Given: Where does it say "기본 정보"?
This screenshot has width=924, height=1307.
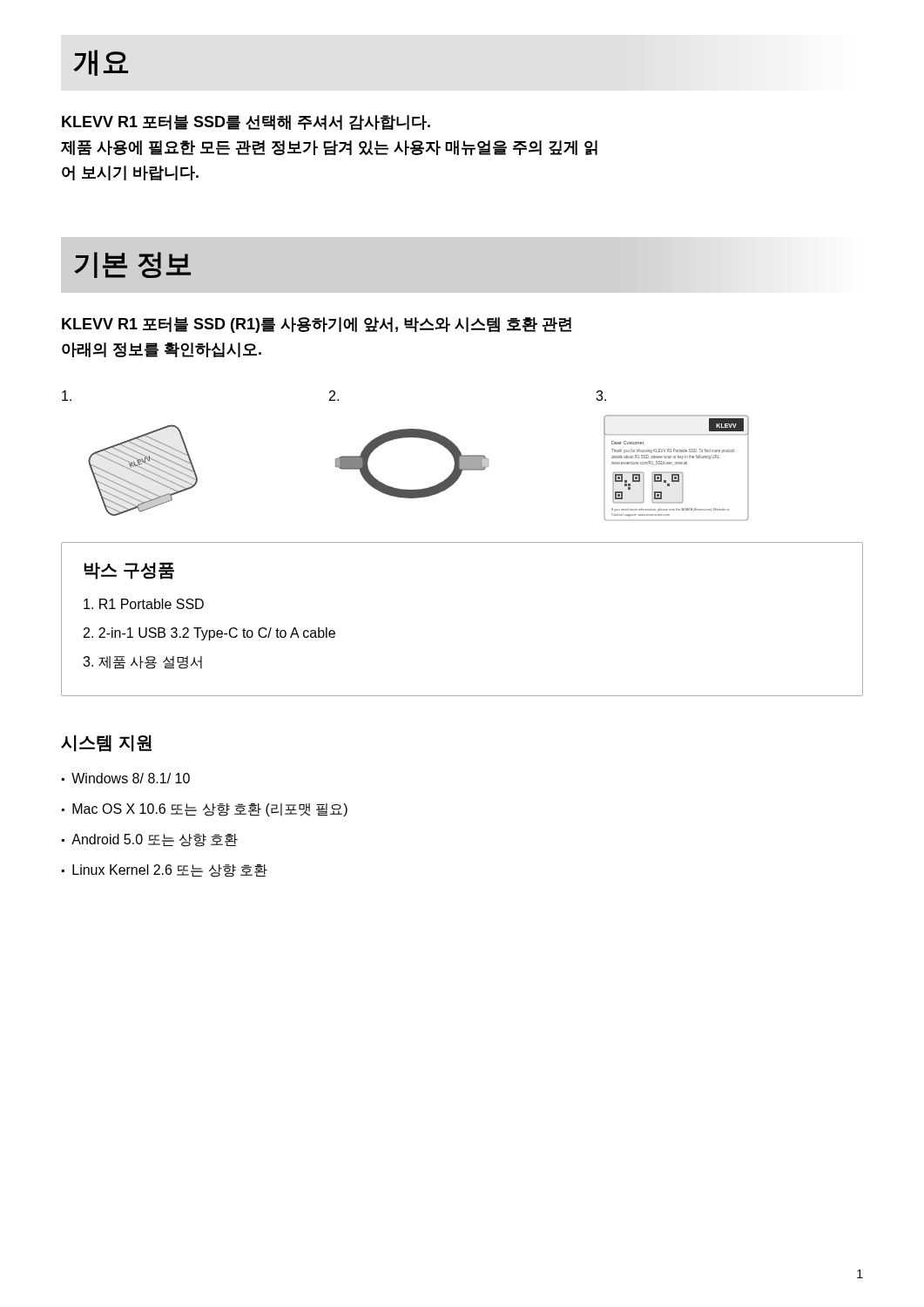Looking at the screenshot, I should [133, 265].
